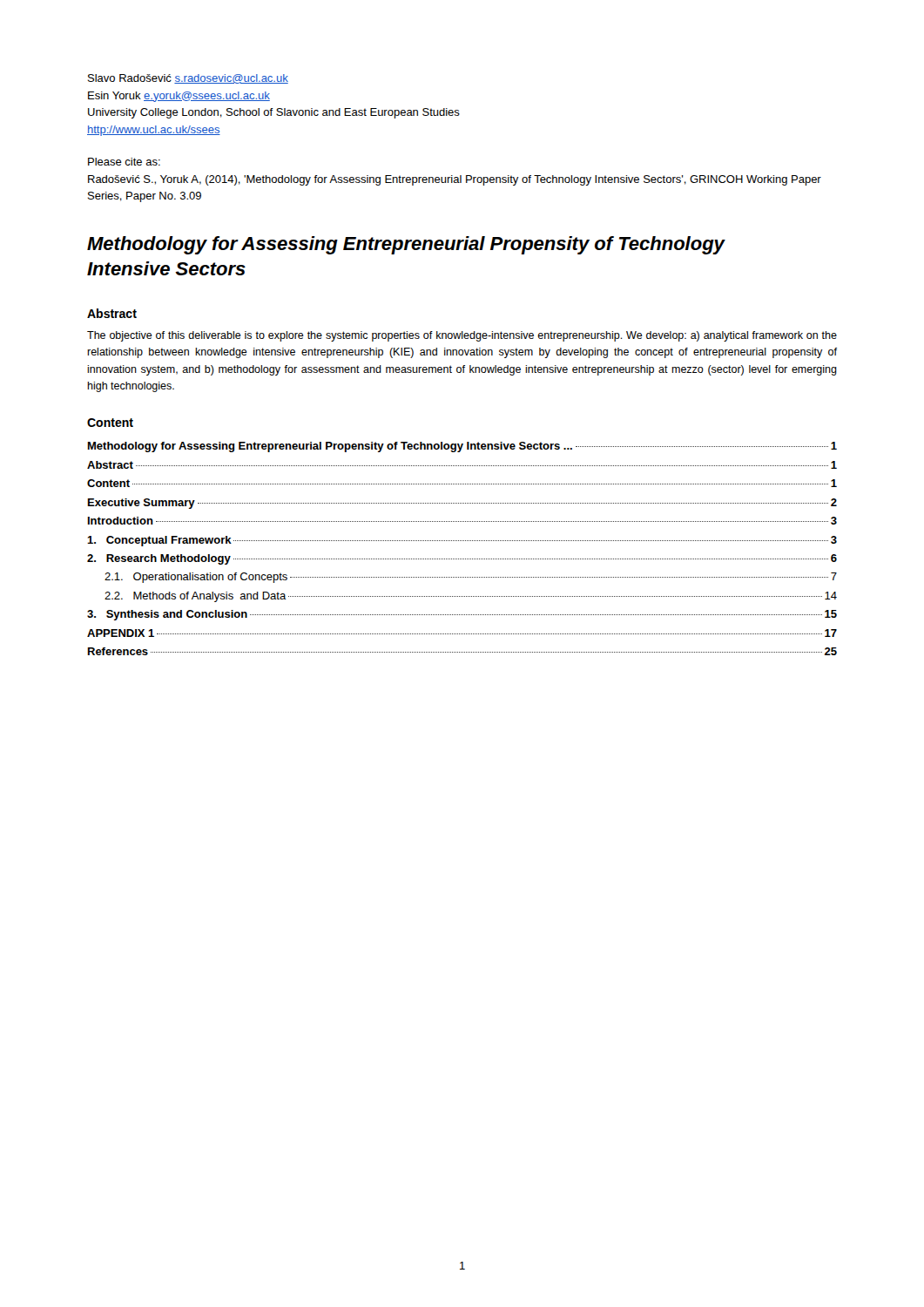The width and height of the screenshot is (924, 1307).
Task: Locate the title that says "Methodology for Assessing"
Action: pyautogui.click(x=406, y=256)
